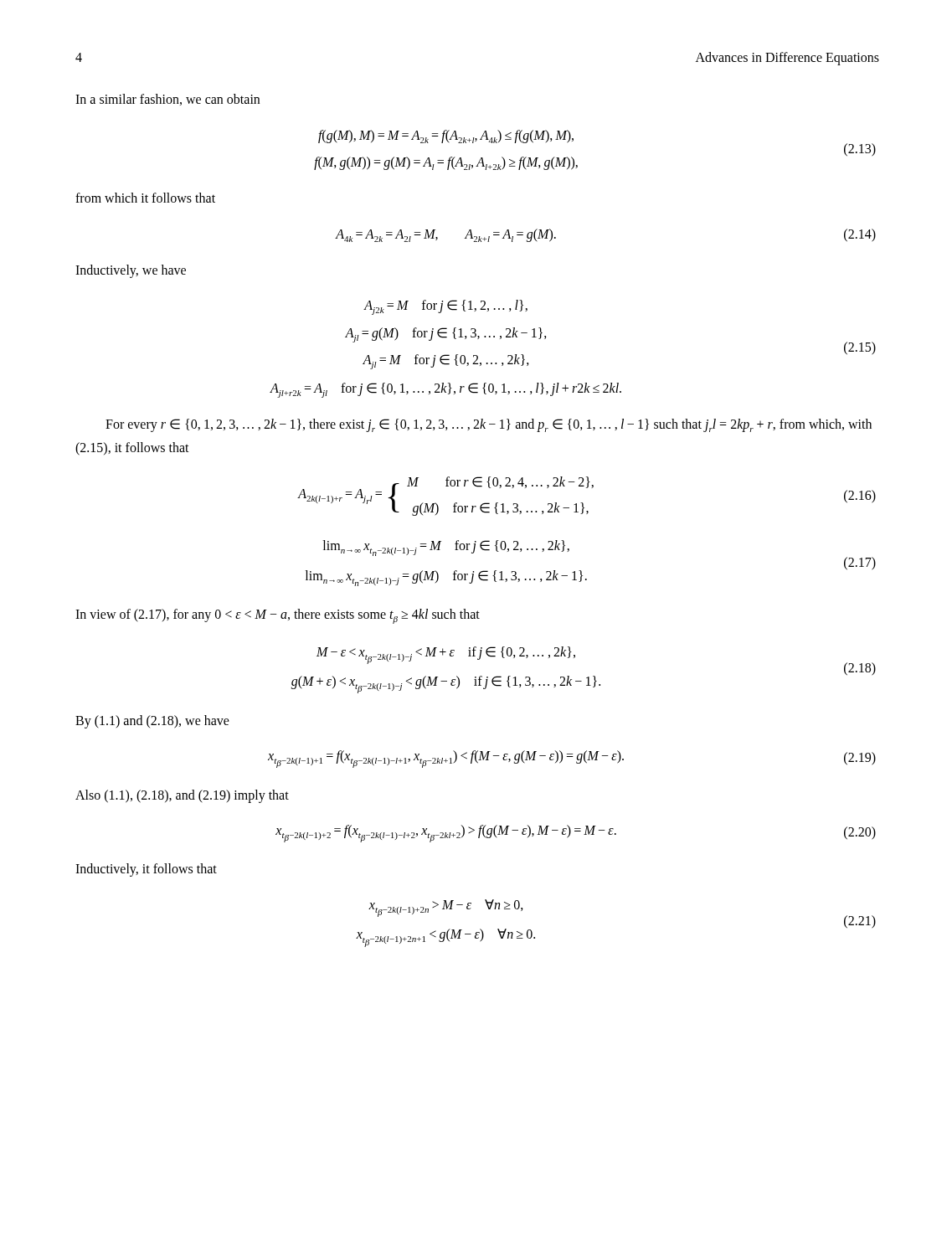The image size is (952, 1256).
Task: Click on the passage starting "M − ε < xtβ−2k(l−1)−j"
Action: pyautogui.click(x=477, y=668)
